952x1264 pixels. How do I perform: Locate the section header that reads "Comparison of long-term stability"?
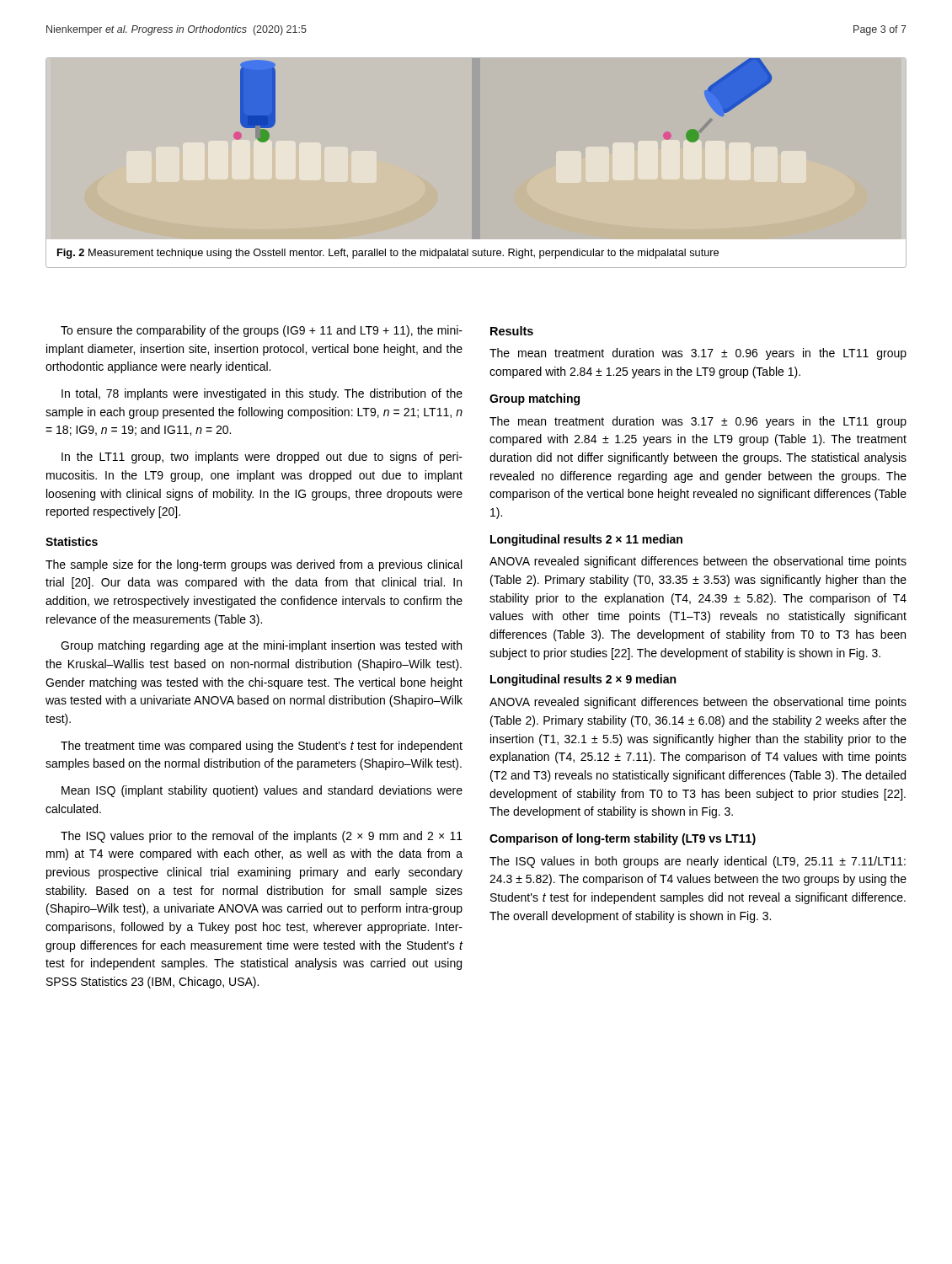click(x=623, y=838)
